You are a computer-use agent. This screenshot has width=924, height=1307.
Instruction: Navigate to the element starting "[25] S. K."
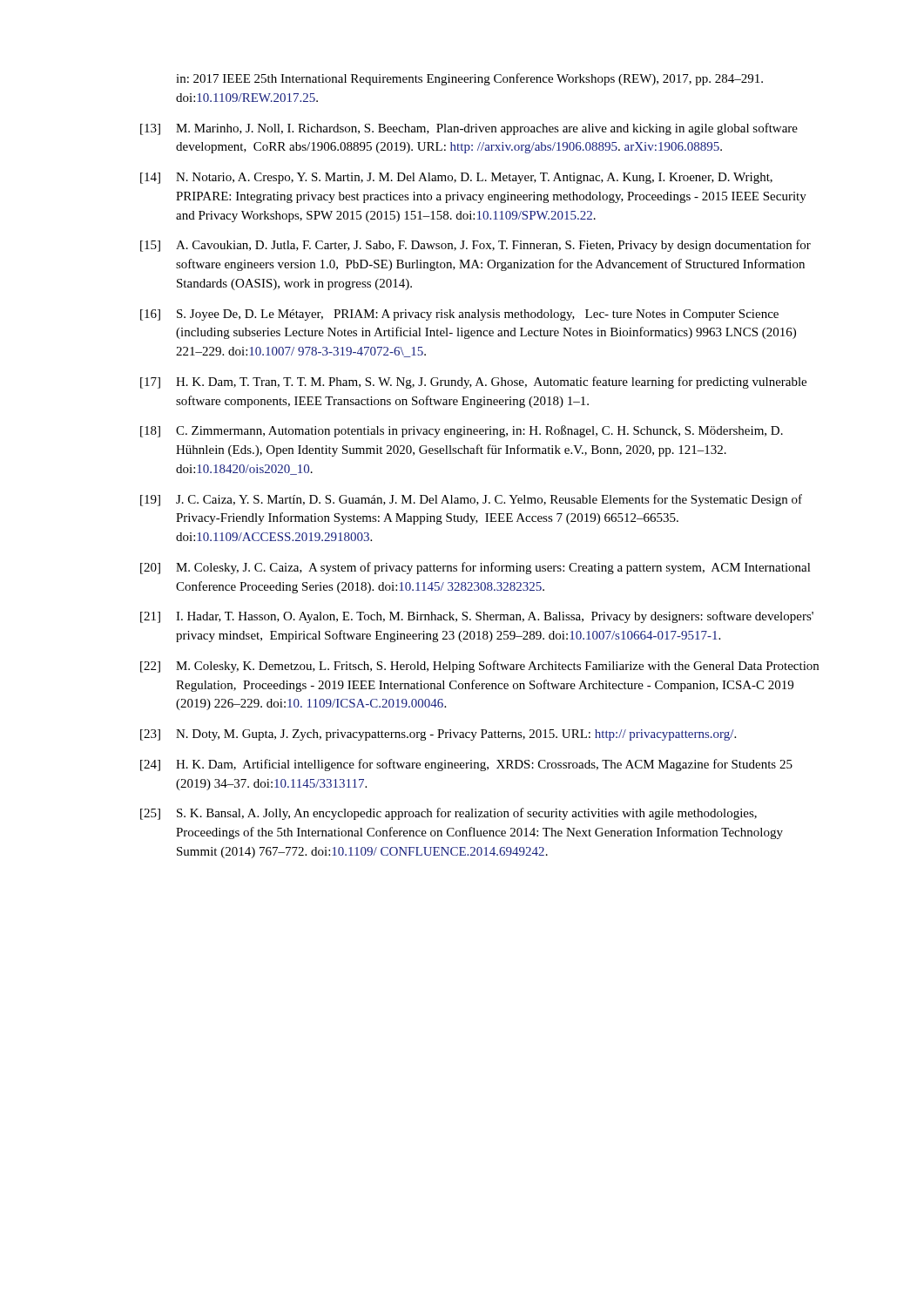pos(479,833)
